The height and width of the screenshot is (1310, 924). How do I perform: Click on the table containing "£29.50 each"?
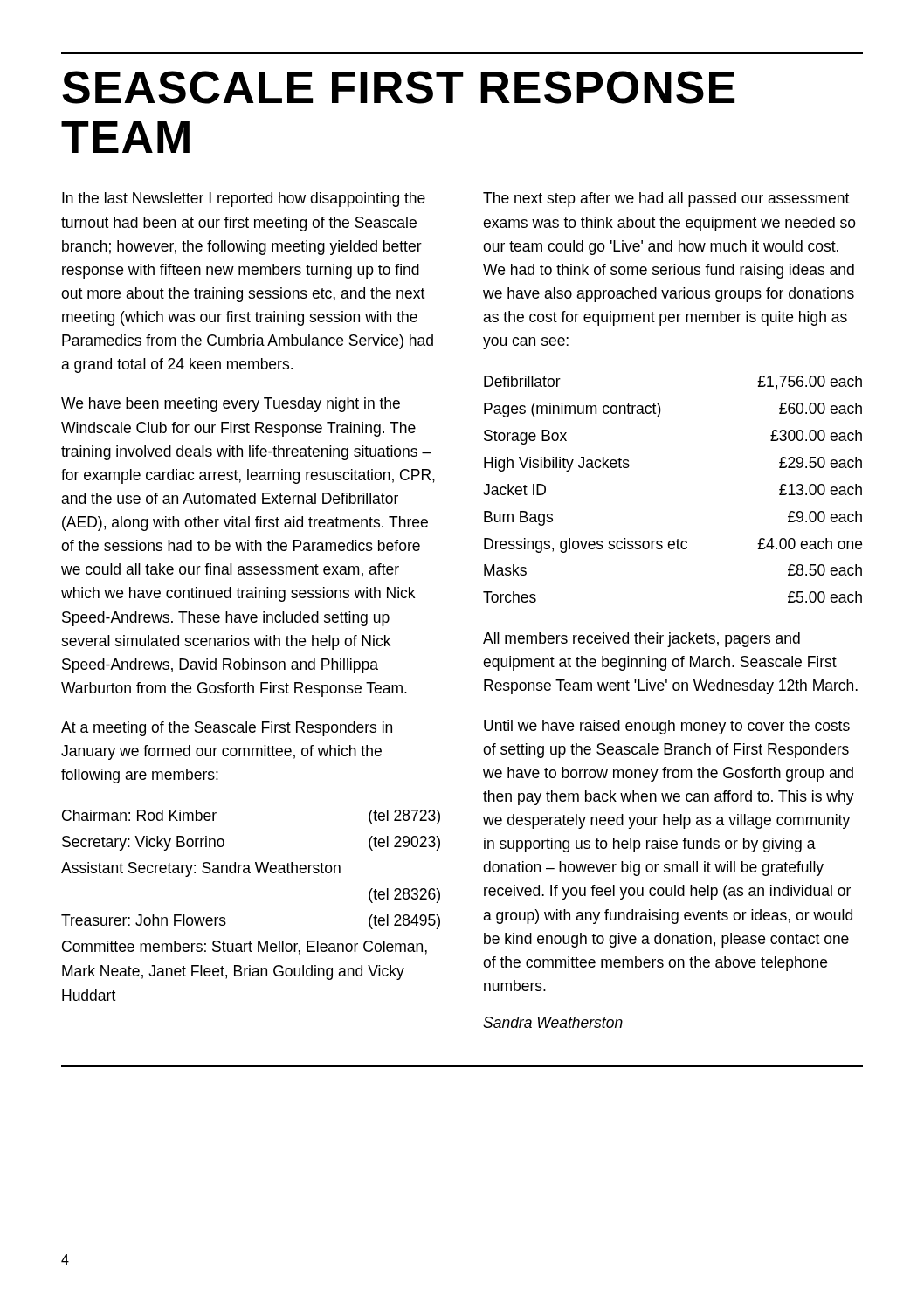tap(673, 490)
